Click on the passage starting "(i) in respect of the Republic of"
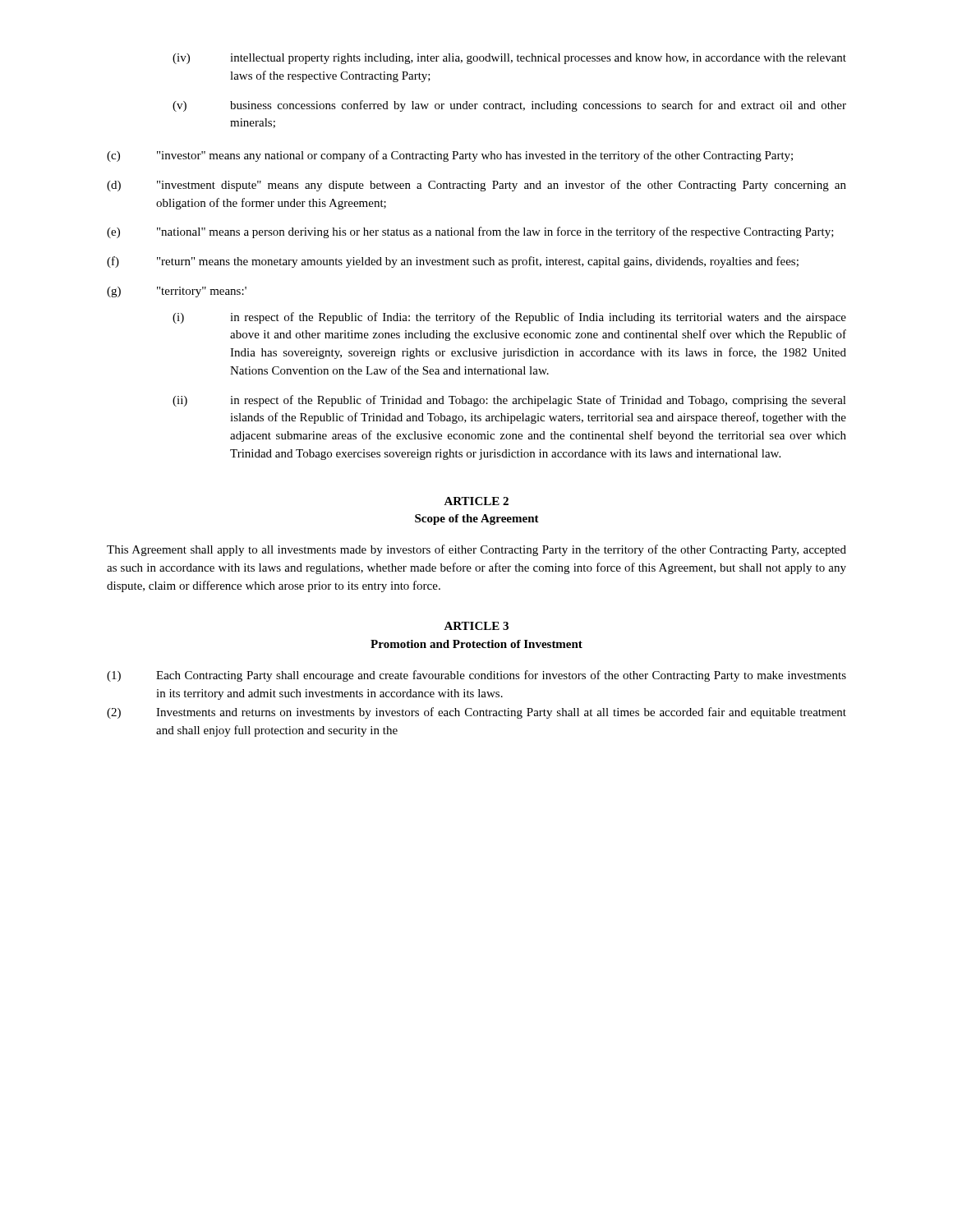Viewport: 953px width, 1232px height. pyautogui.click(x=509, y=344)
